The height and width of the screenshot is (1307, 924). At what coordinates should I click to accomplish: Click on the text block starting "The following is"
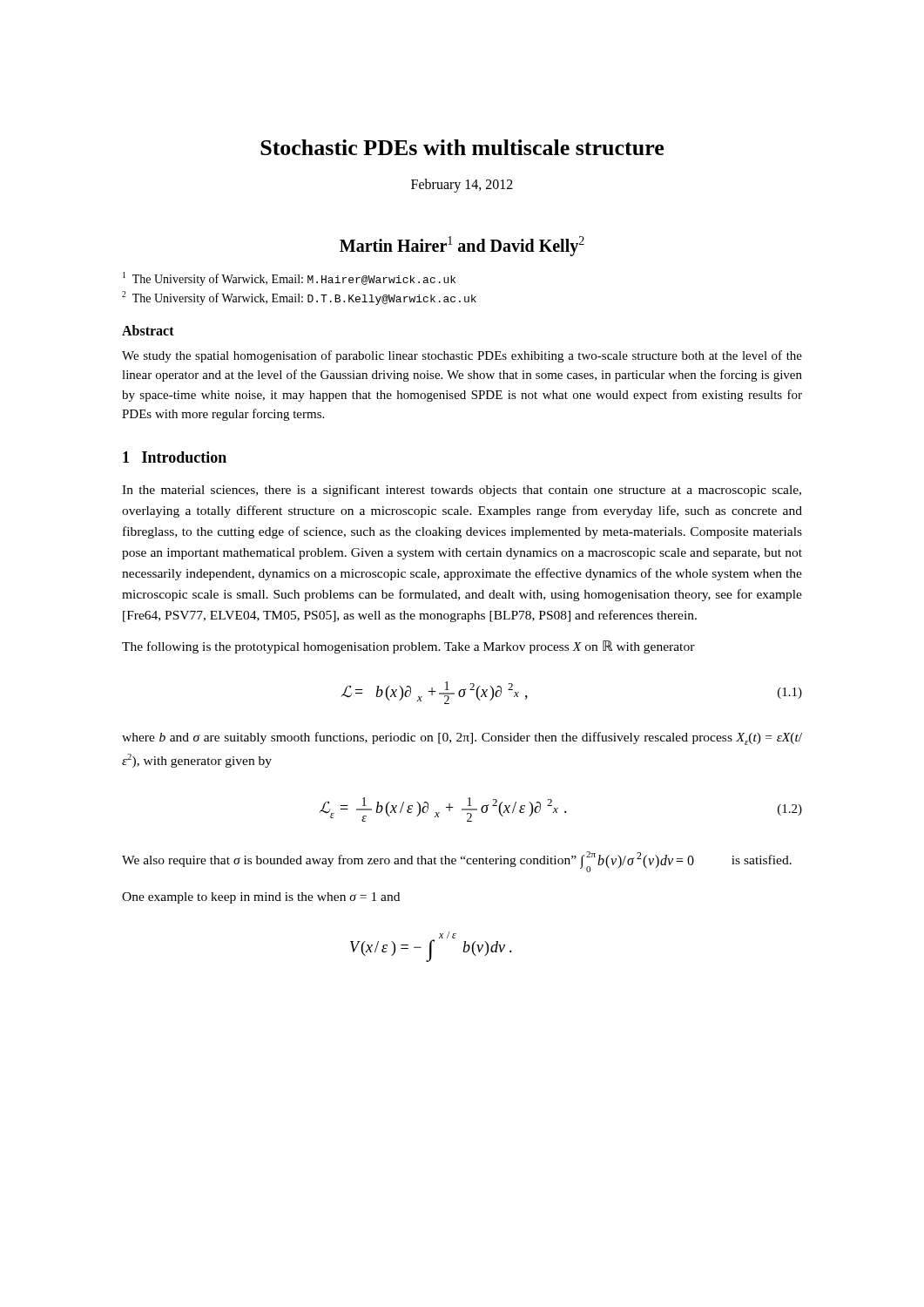[408, 646]
